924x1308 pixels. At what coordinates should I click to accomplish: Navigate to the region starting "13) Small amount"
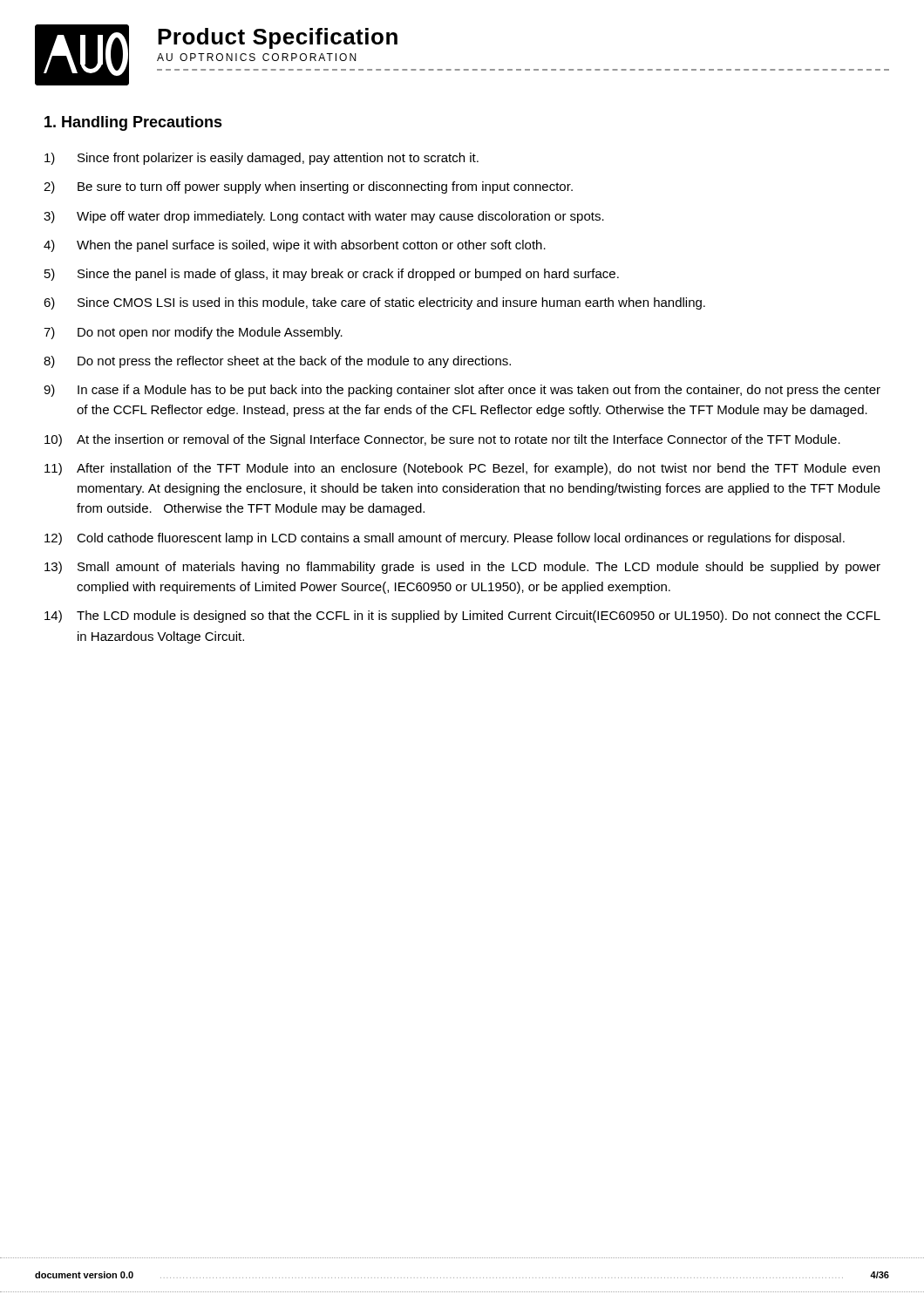pos(462,576)
